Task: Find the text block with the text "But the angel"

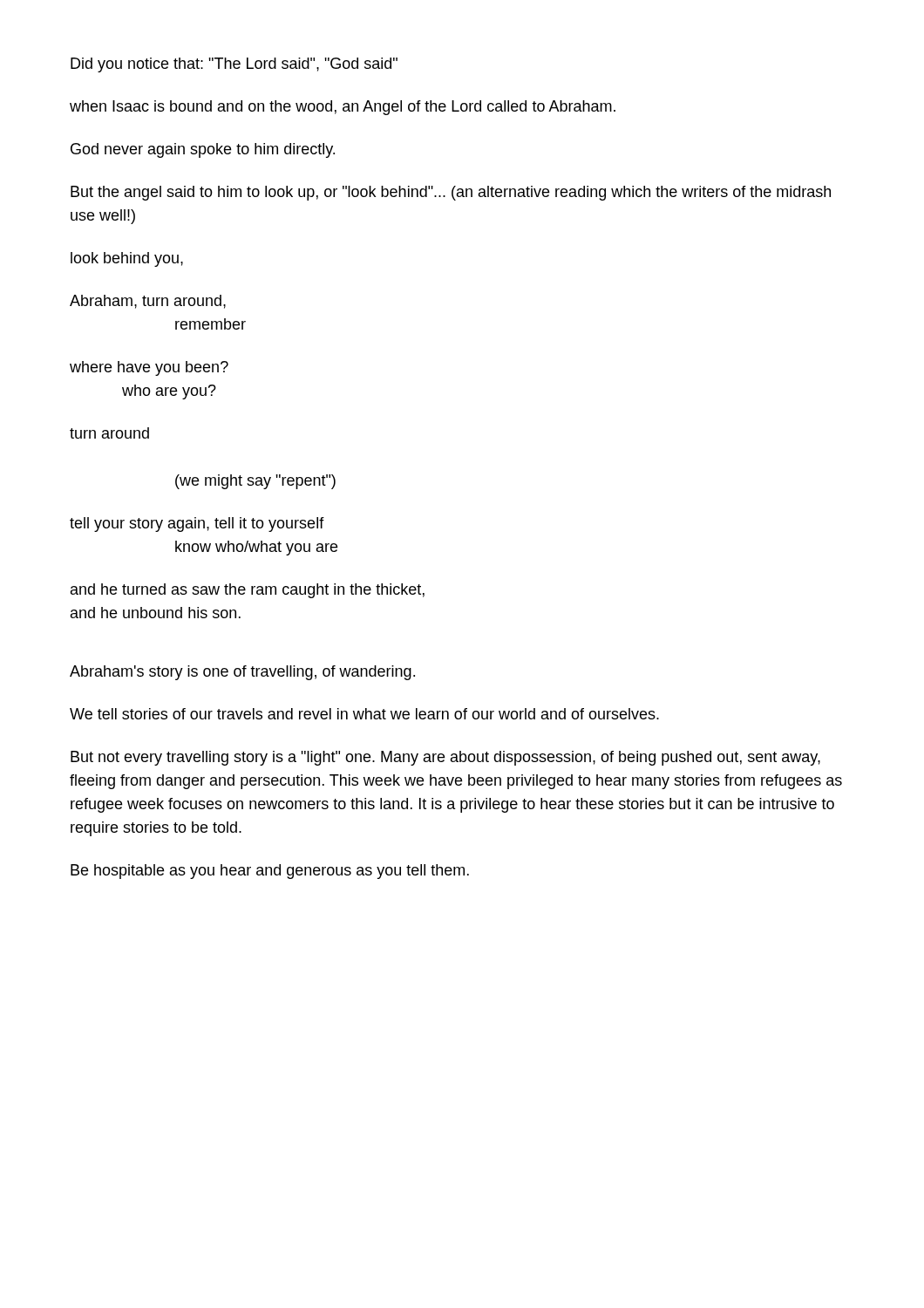Action: [451, 204]
